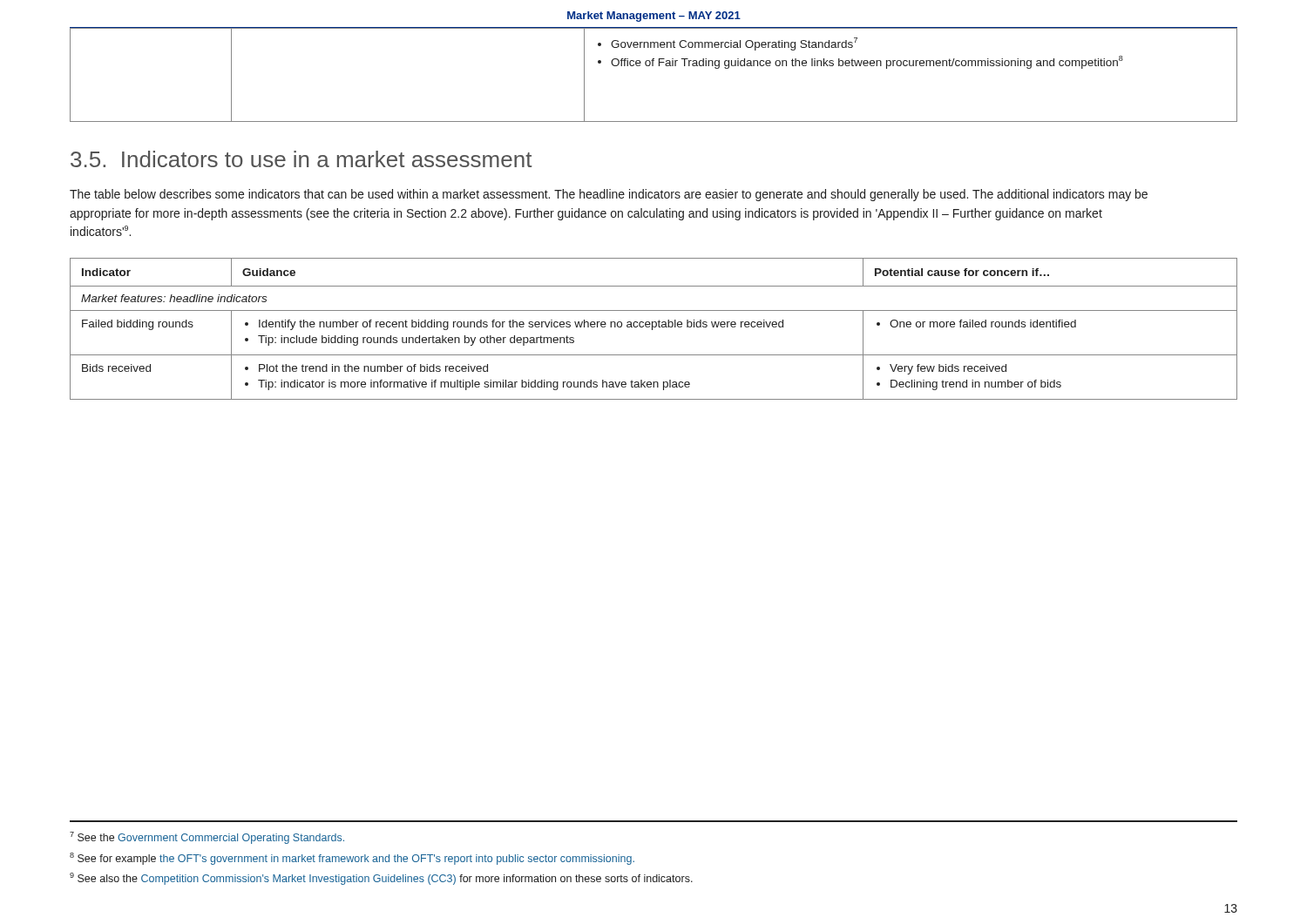Select the text block that reads "The table below describes some"
The height and width of the screenshot is (924, 1307).
coord(609,213)
